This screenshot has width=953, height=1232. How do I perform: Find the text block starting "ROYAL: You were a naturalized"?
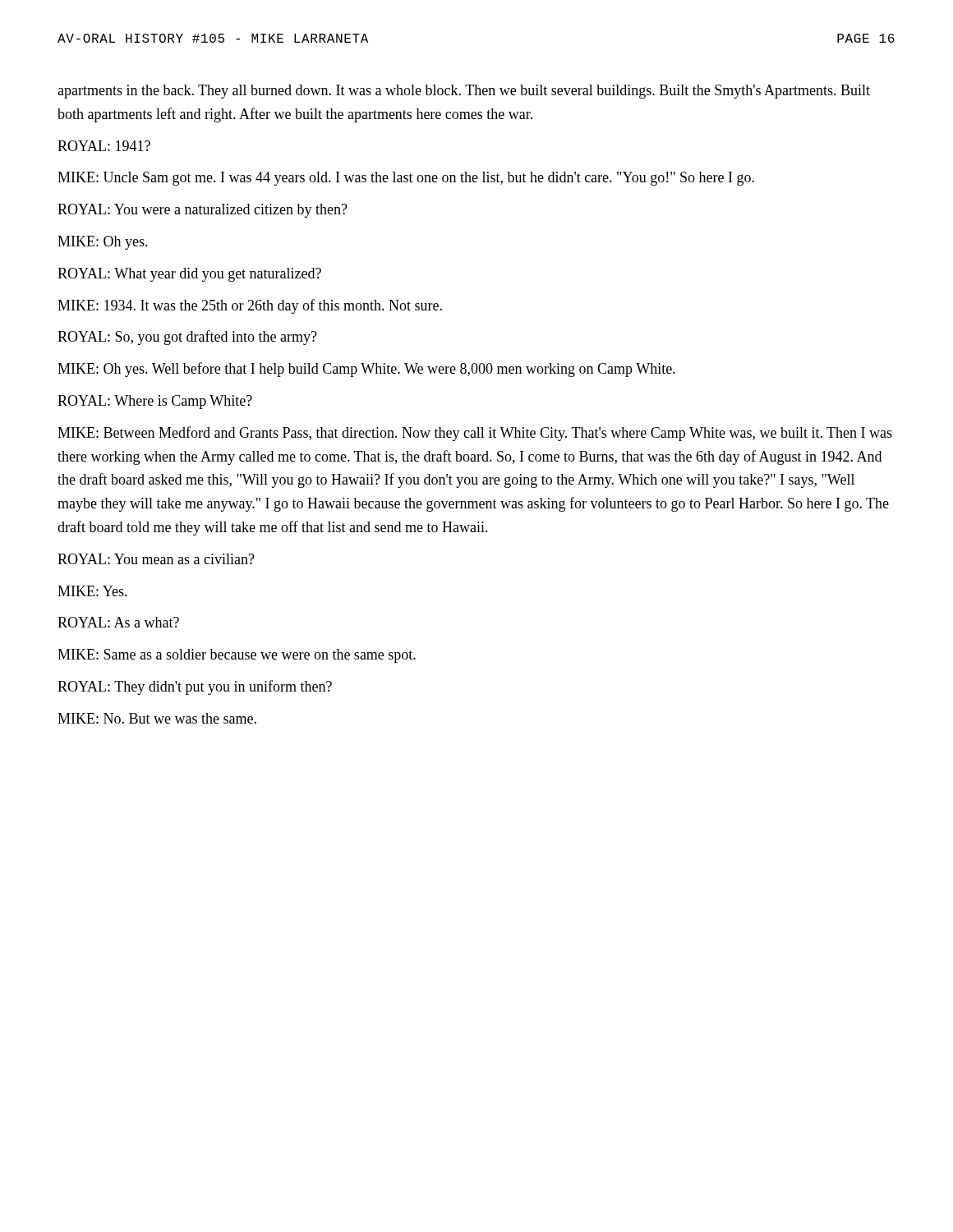point(203,211)
